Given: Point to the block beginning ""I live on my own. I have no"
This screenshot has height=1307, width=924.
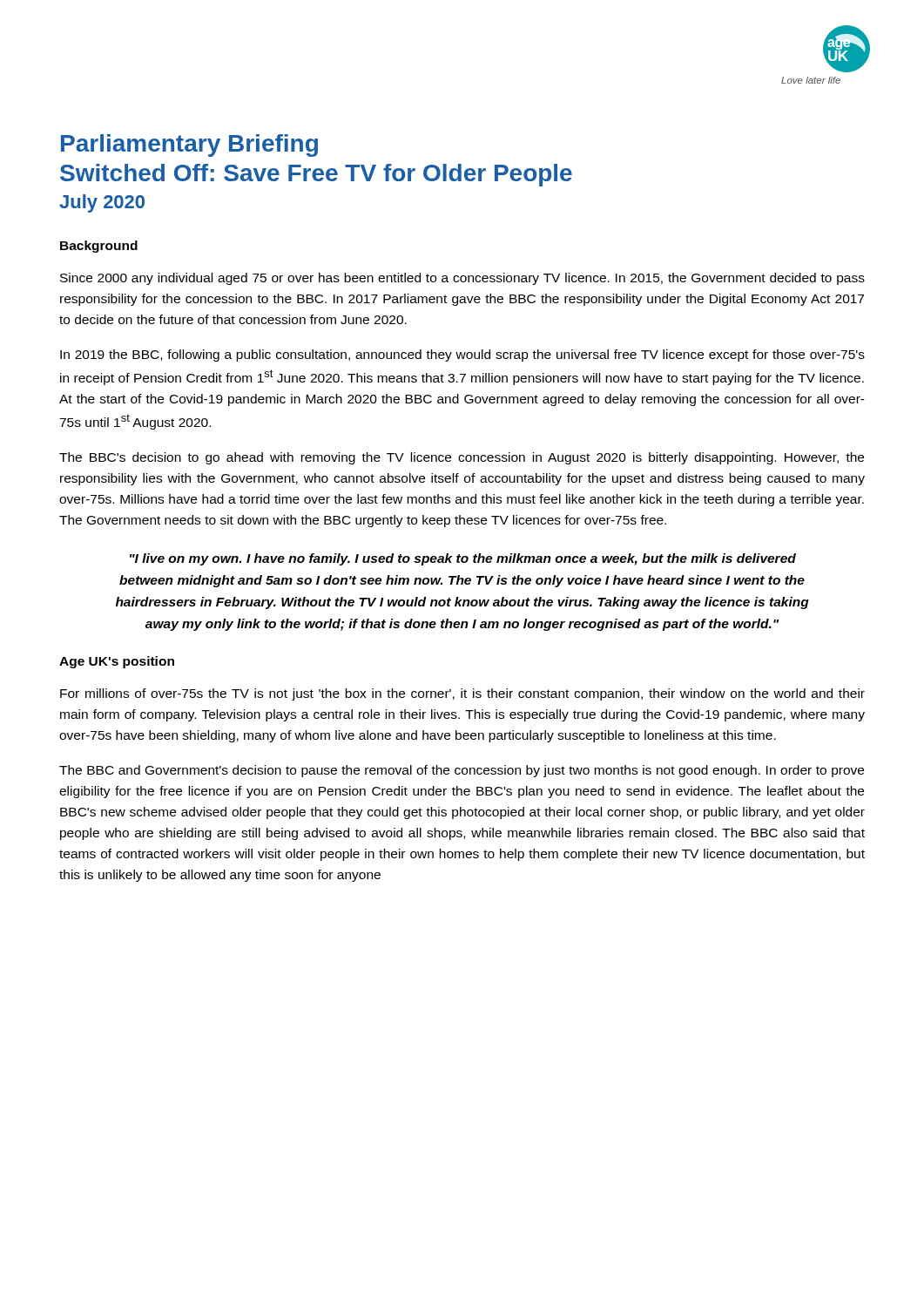Looking at the screenshot, I should tap(462, 591).
